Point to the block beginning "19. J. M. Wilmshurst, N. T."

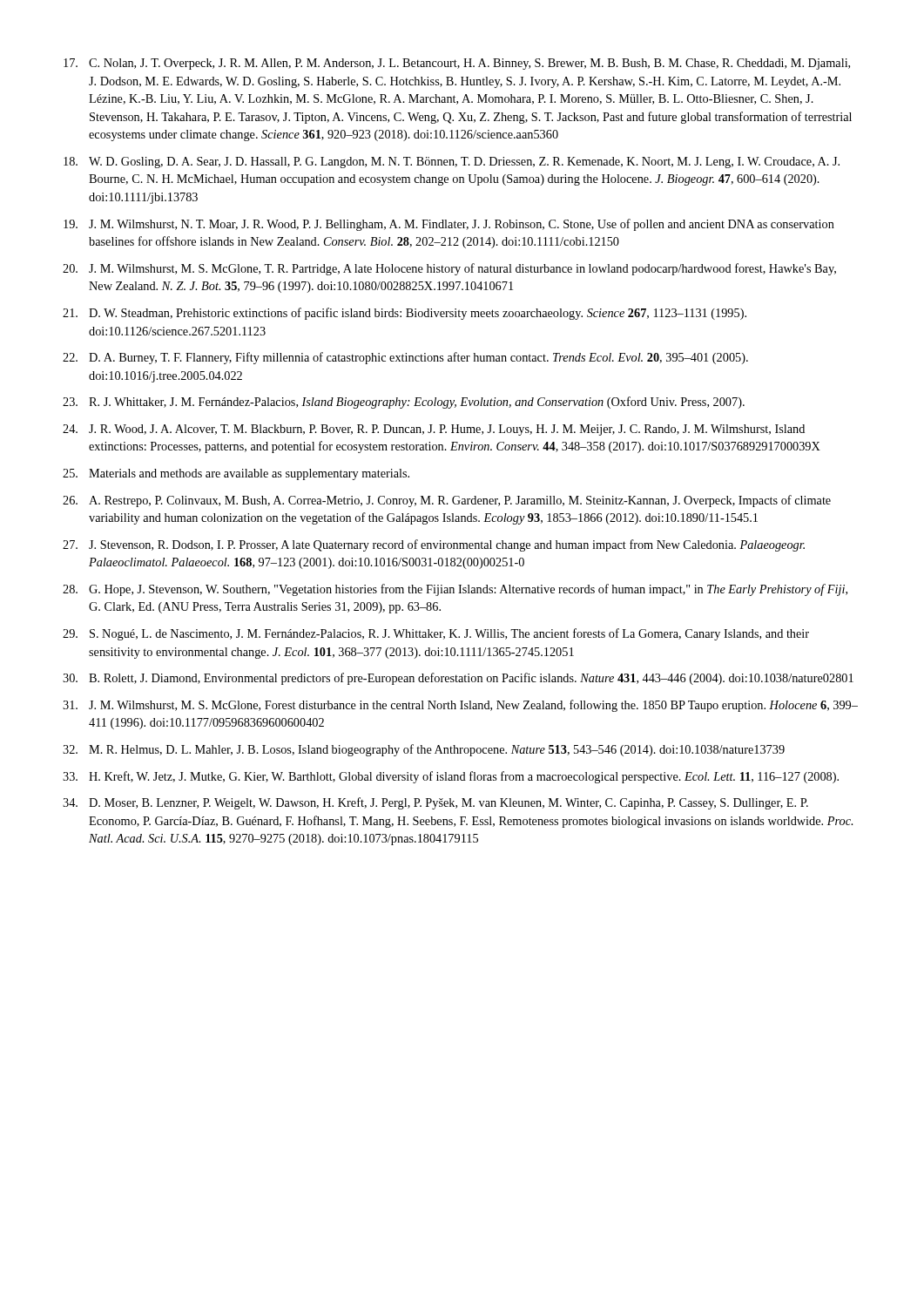[x=462, y=233]
